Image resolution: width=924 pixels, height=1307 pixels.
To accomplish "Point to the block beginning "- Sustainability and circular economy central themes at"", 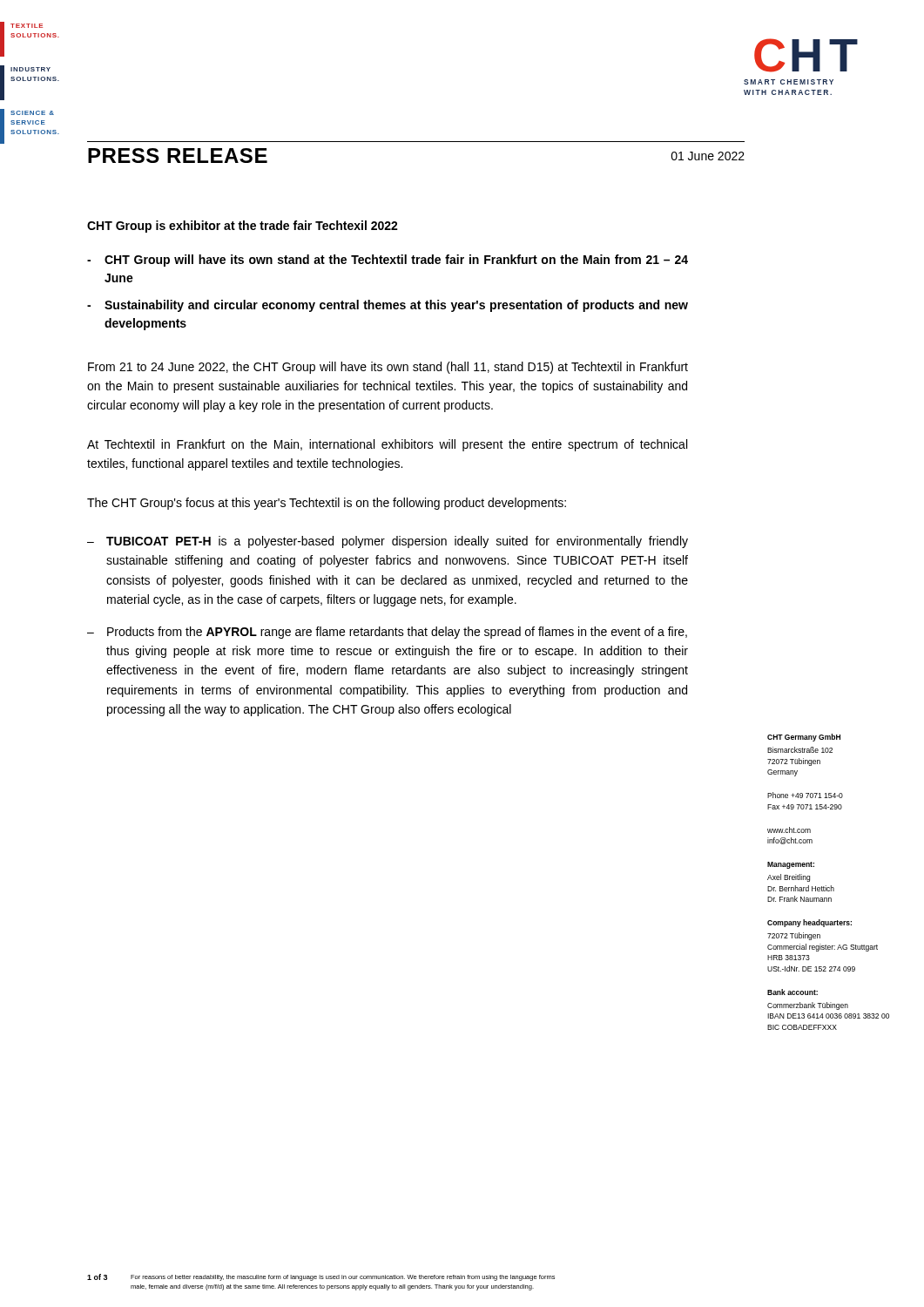I will (388, 314).
